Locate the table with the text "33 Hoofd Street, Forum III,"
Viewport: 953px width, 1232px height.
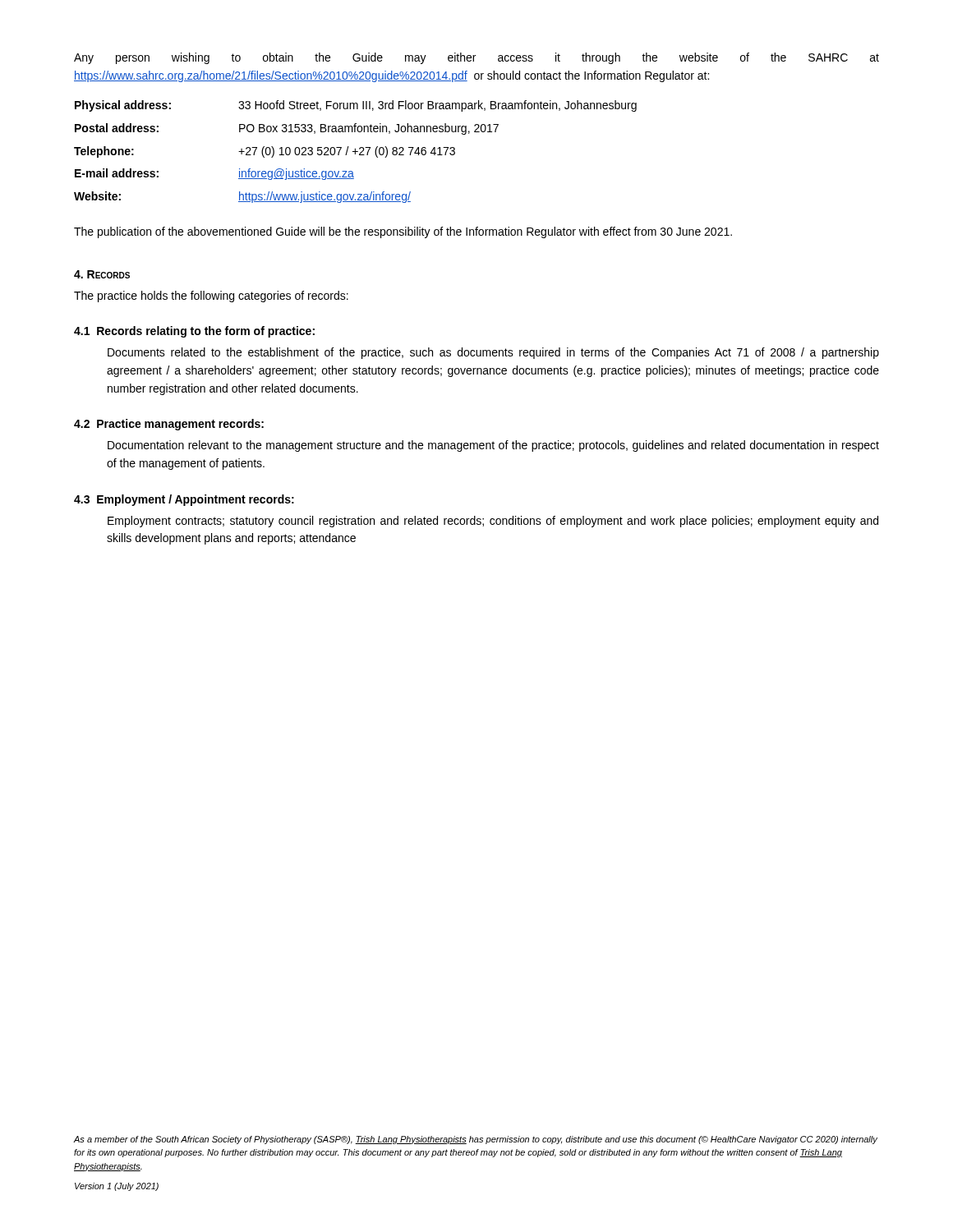tap(476, 152)
